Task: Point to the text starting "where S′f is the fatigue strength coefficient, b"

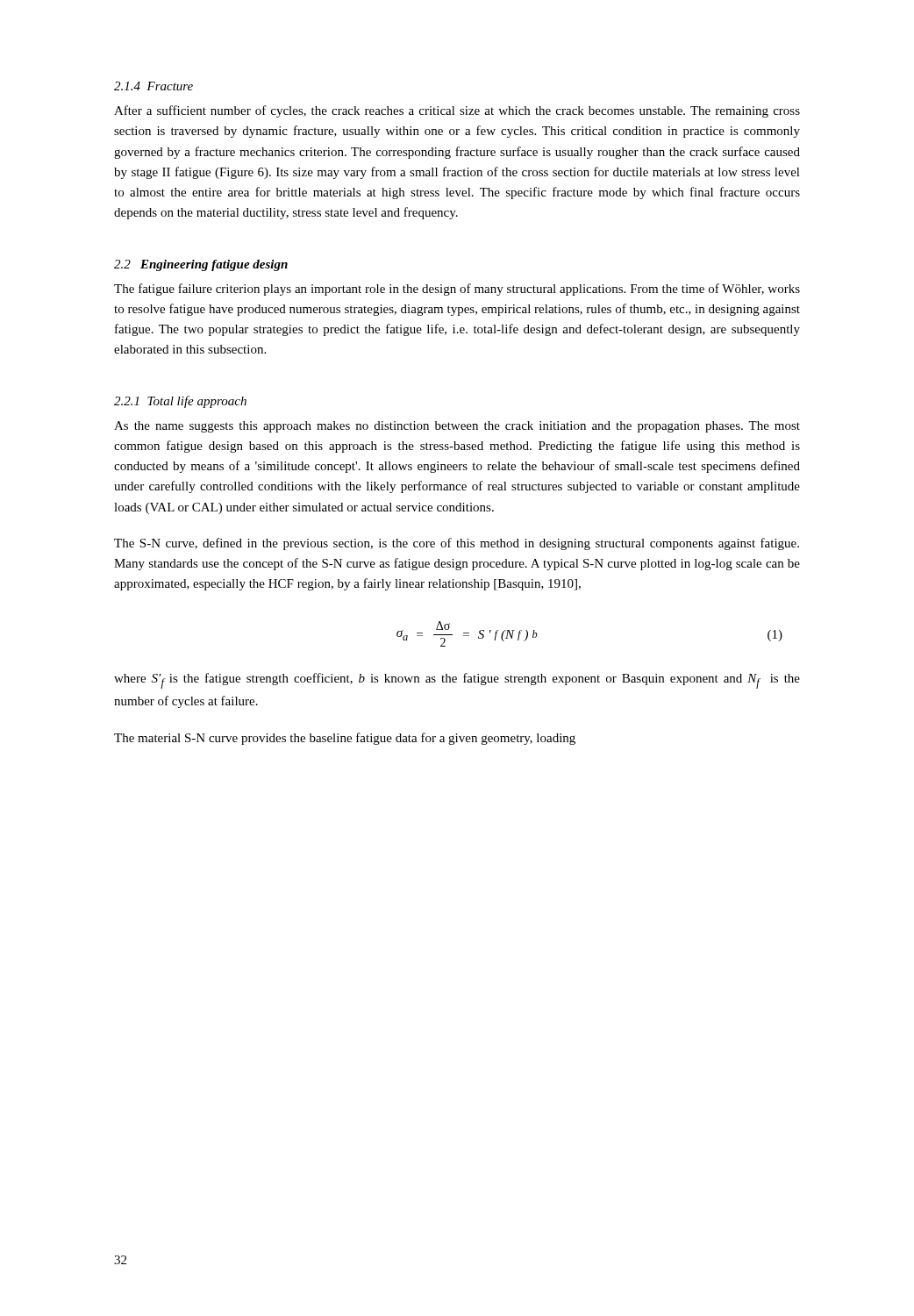Action: (x=457, y=690)
